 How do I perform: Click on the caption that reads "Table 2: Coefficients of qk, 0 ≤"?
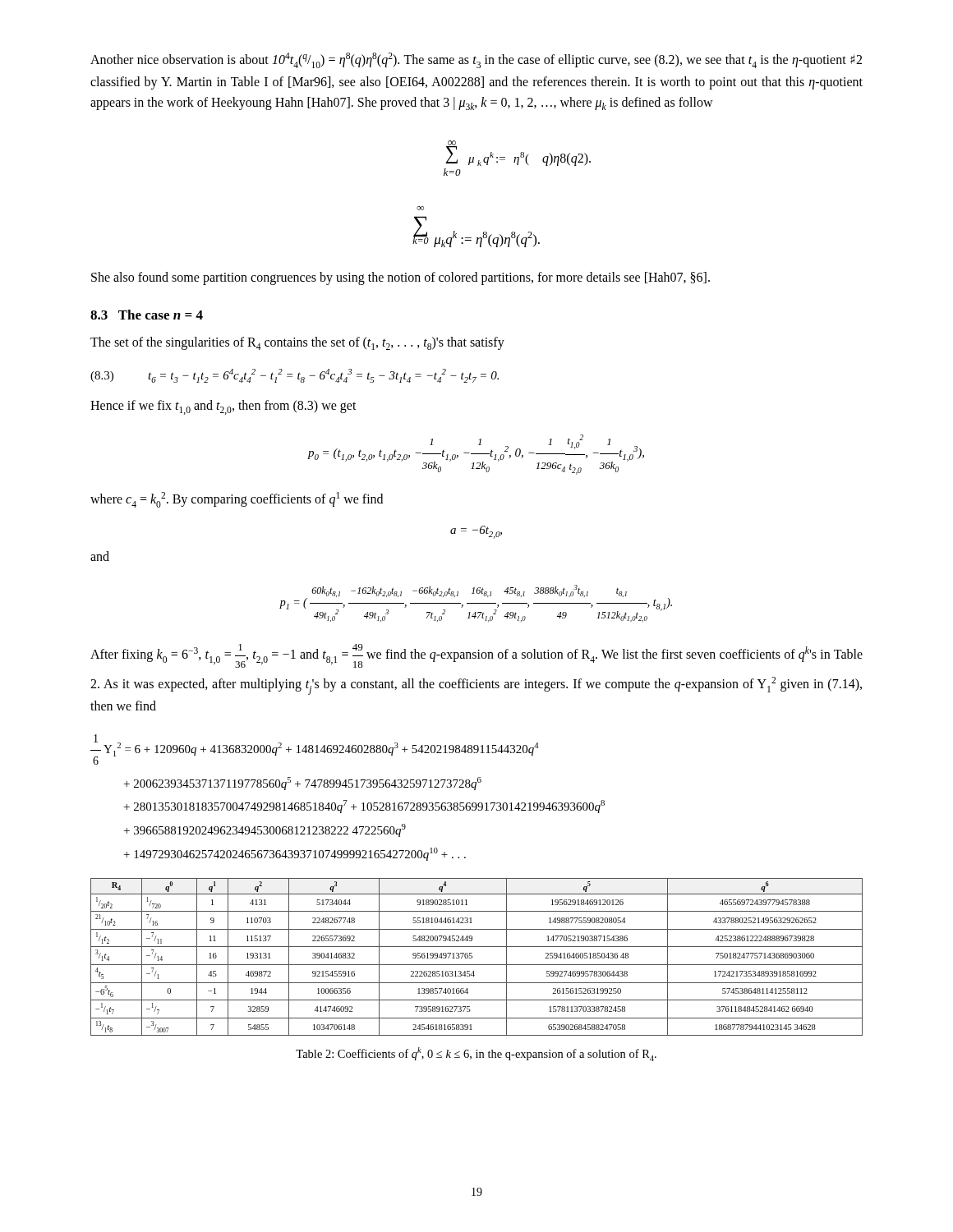click(x=476, y=1055)
